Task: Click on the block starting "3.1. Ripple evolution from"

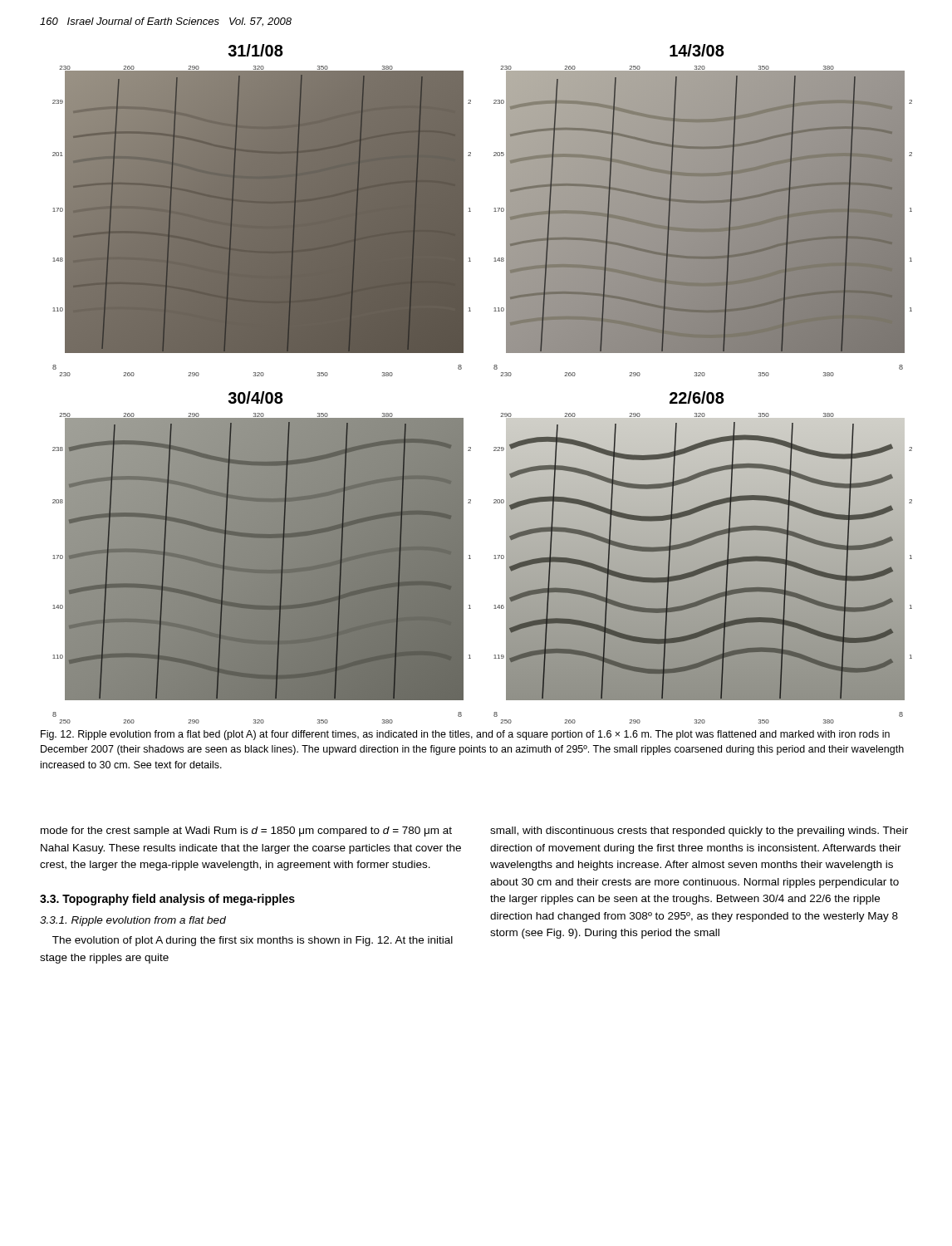Action: tap(133, 920)
